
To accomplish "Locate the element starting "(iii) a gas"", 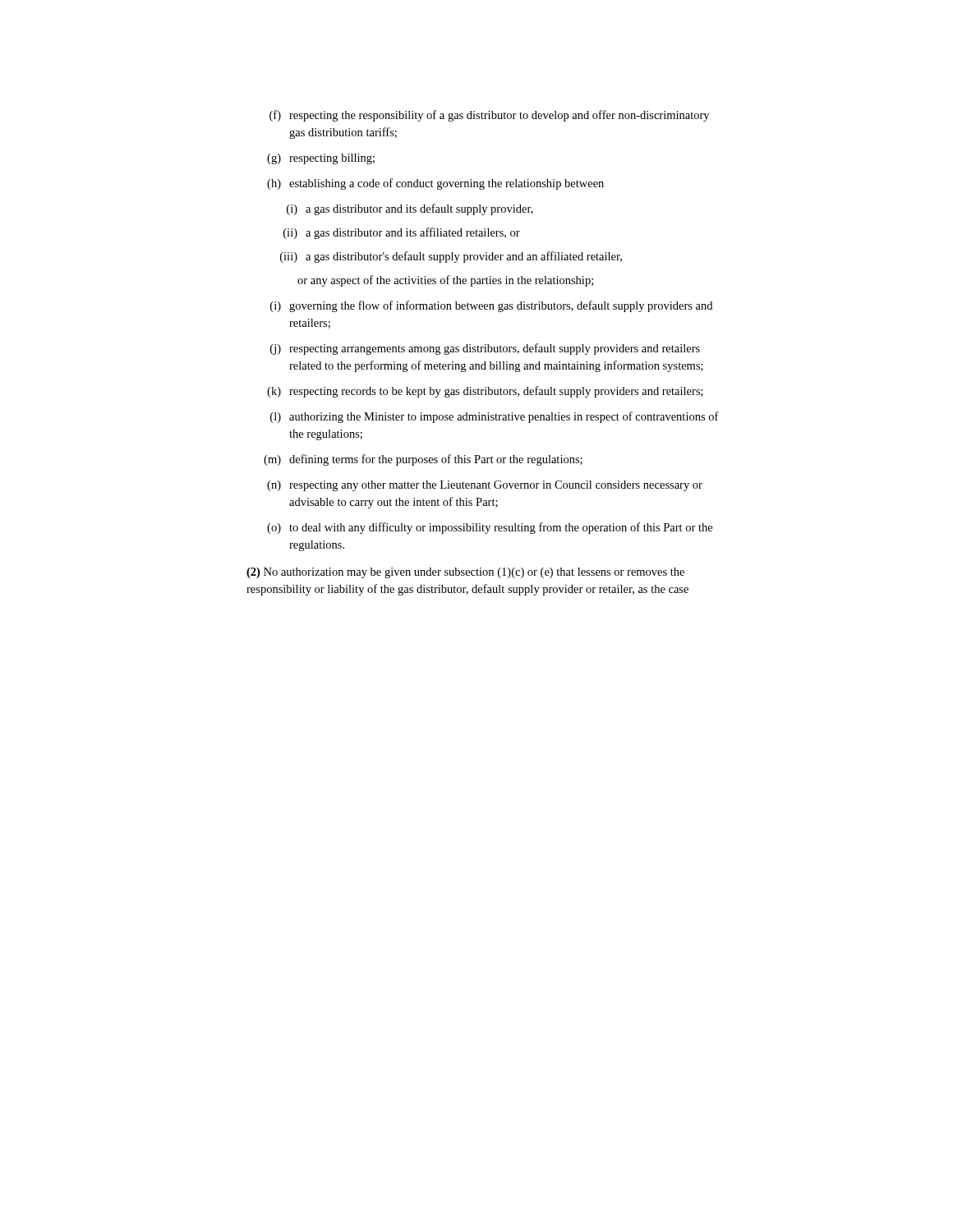I will (493, 257).
